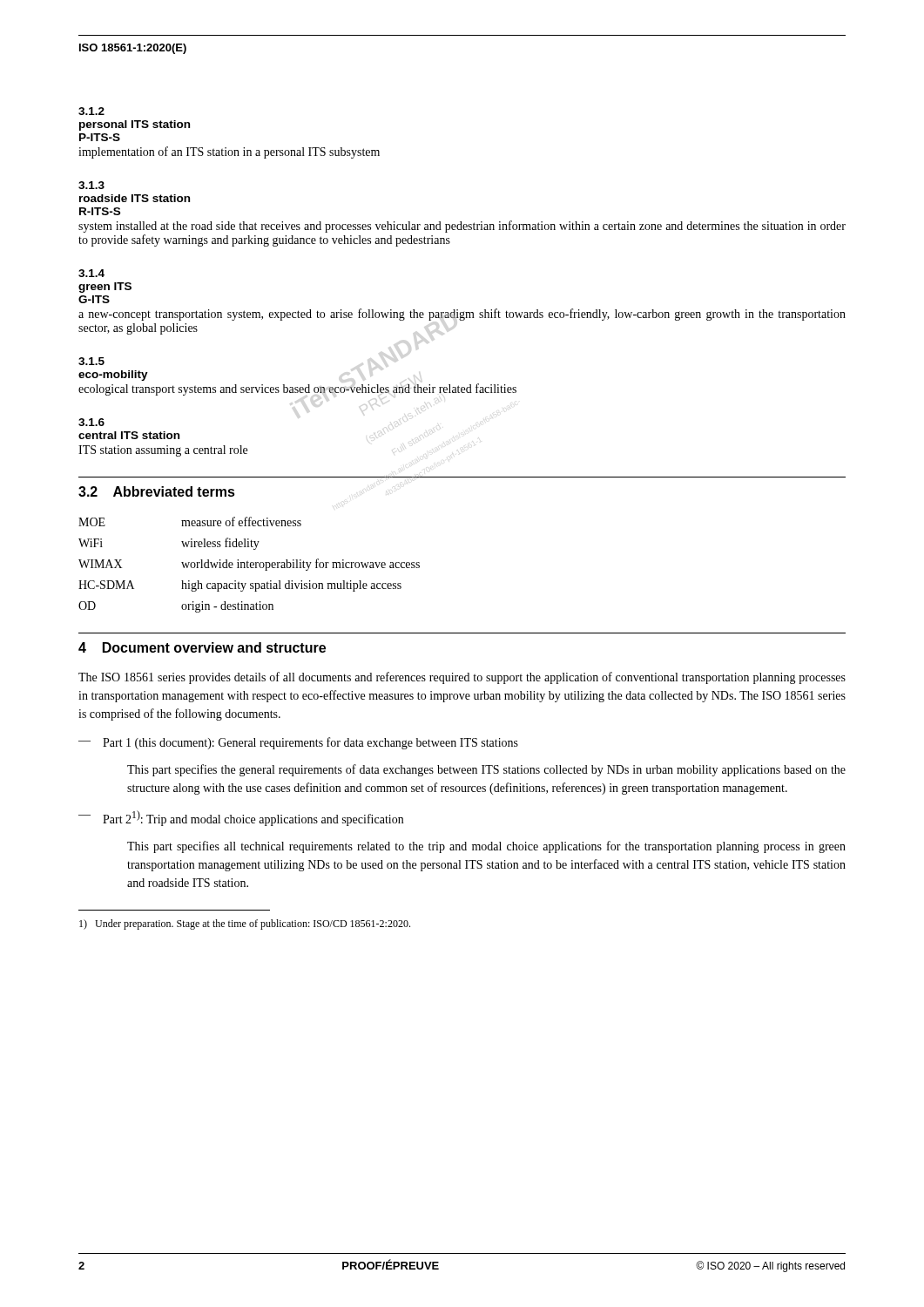Point to the block starting "3.1.2 personal ITS"
The image size is (924, 1307).
point(91,111)
